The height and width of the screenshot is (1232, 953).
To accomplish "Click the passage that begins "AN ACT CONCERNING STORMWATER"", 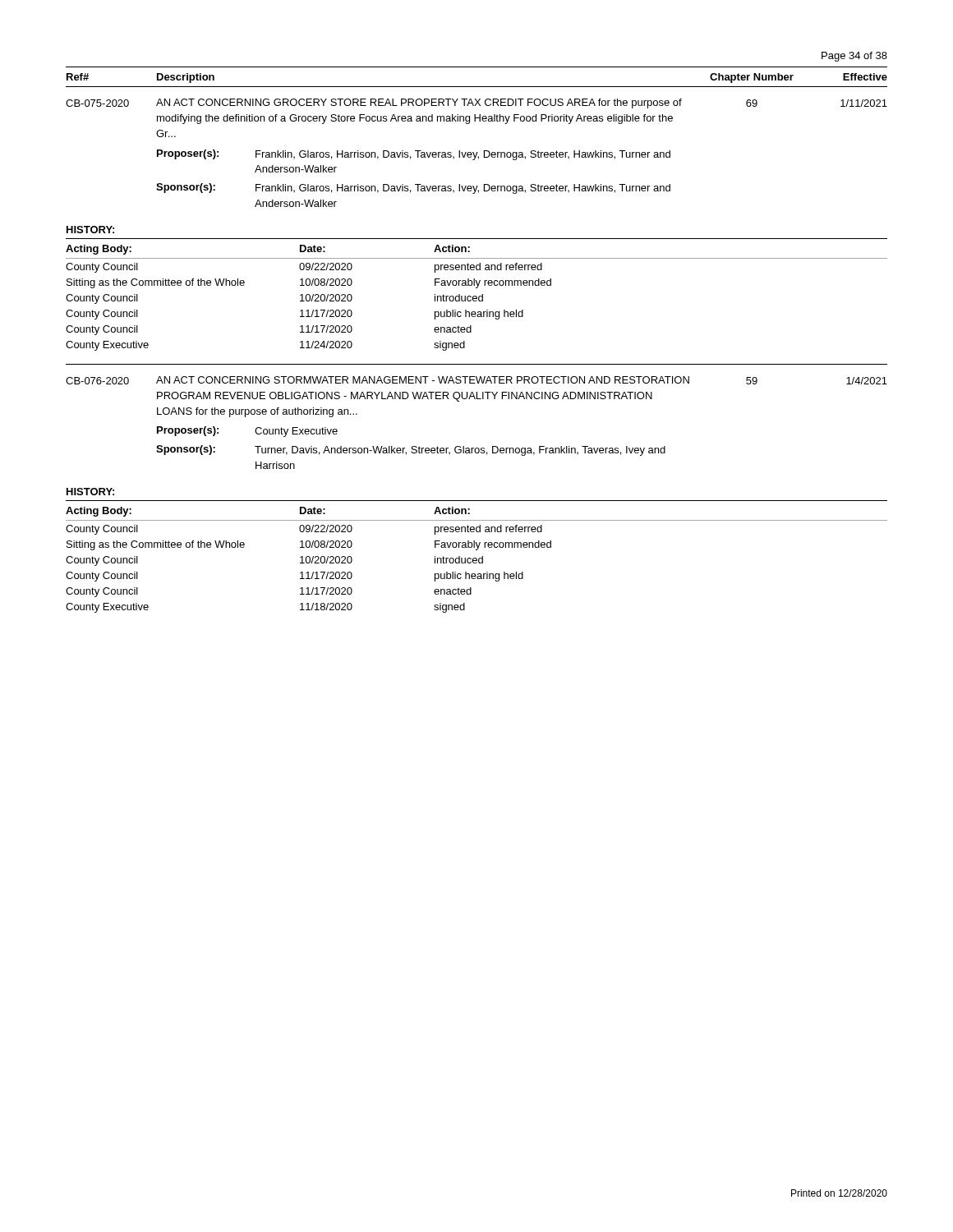I will [x=423, y=380].
